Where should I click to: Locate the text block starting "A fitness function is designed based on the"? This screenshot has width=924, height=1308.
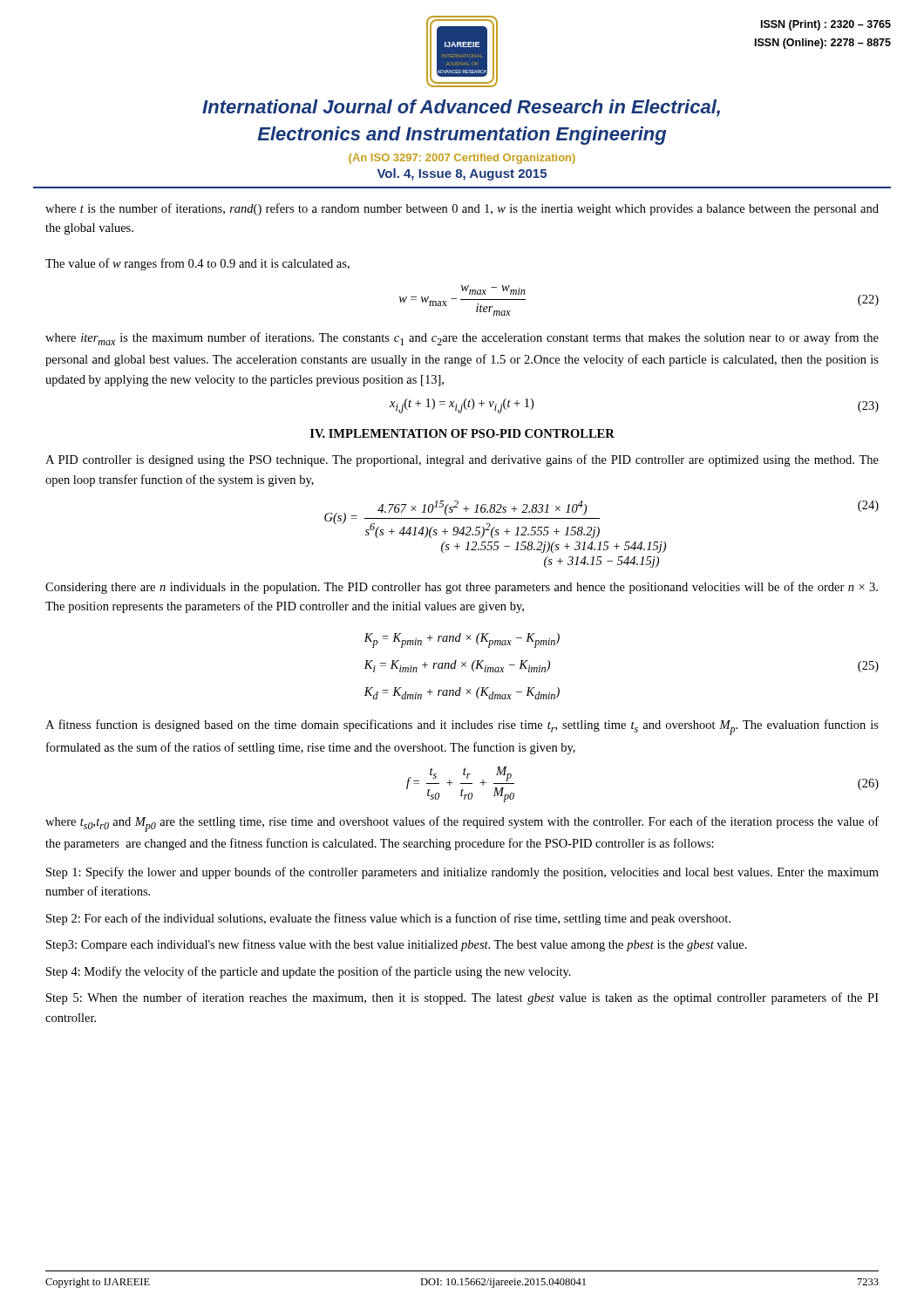coord(462,736)
